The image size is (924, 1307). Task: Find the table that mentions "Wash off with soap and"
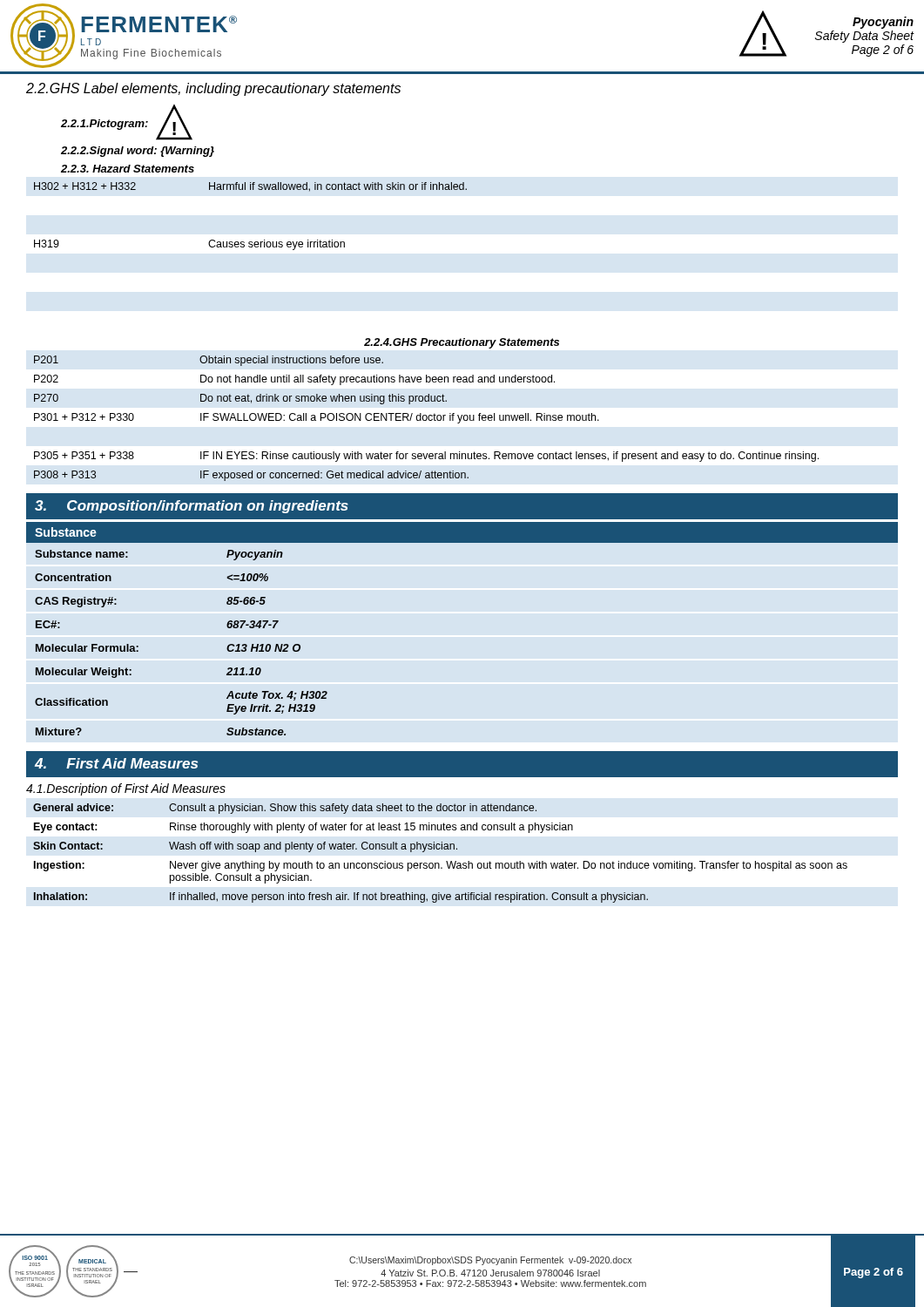pos(462,852)
